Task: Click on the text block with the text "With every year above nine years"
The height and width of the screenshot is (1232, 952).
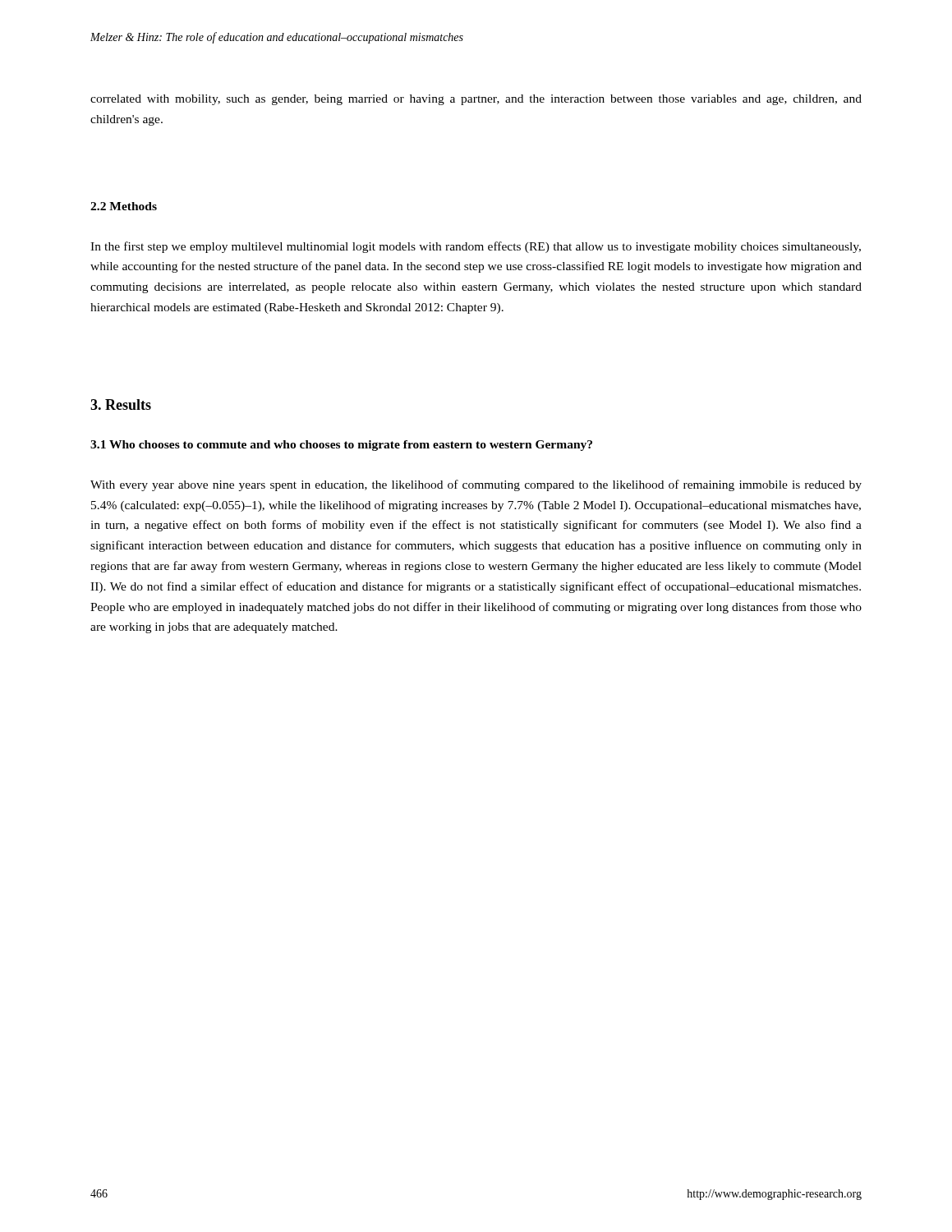Action: [476, 555]
